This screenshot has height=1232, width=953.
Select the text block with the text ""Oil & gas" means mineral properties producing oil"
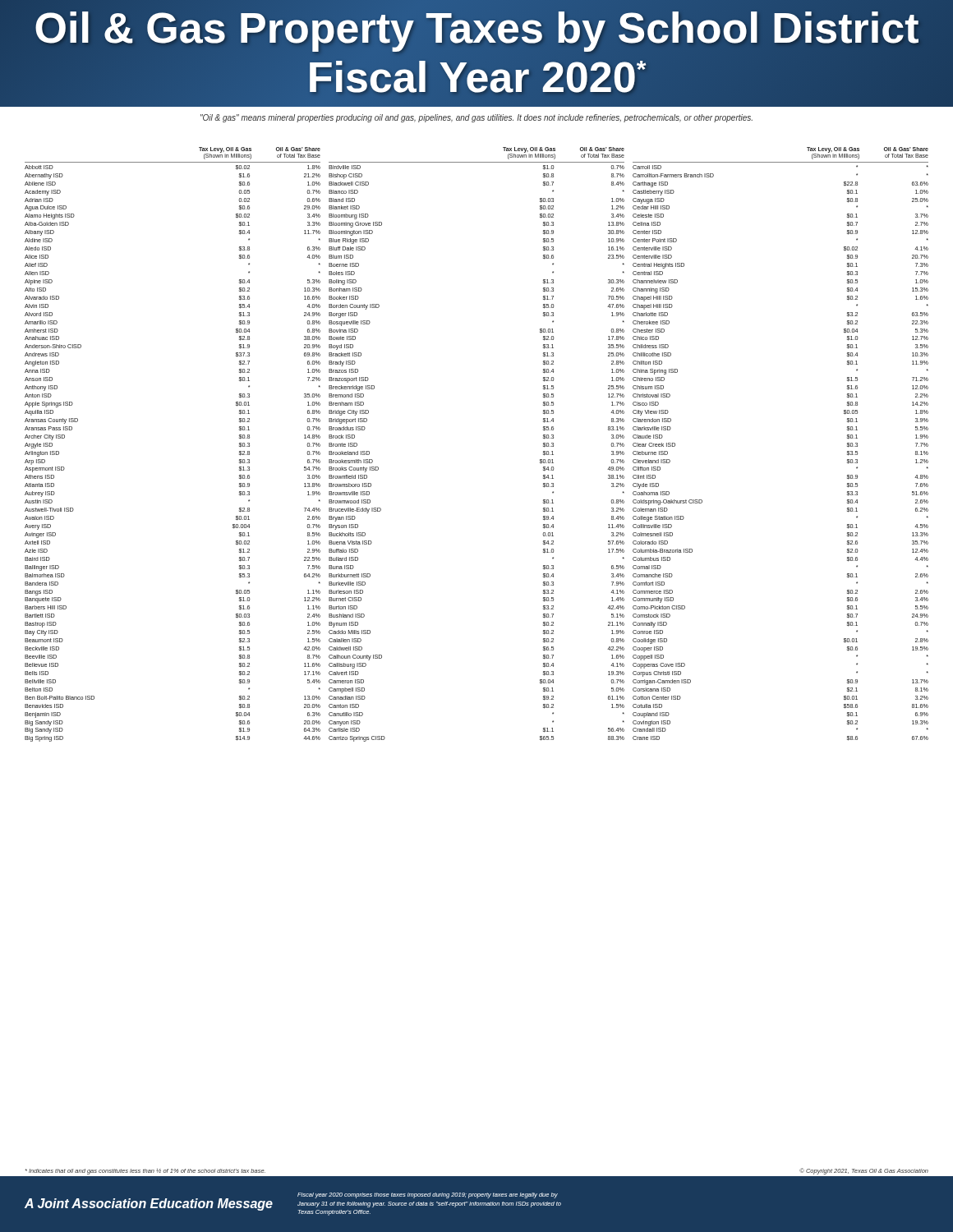476,118
